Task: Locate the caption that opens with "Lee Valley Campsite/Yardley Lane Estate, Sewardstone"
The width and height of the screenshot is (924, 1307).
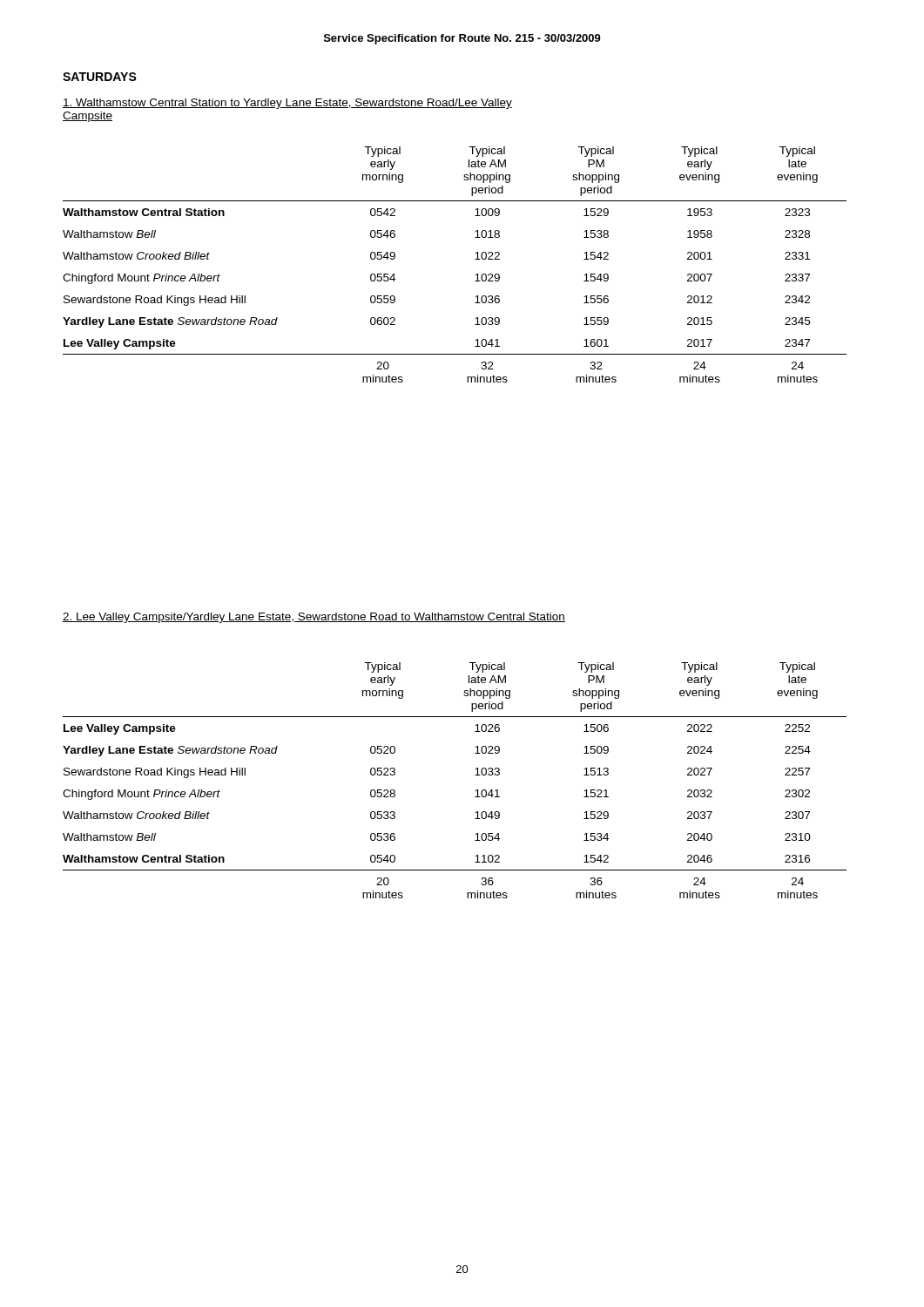Action: pyautogui.click(x=314, y=617)
